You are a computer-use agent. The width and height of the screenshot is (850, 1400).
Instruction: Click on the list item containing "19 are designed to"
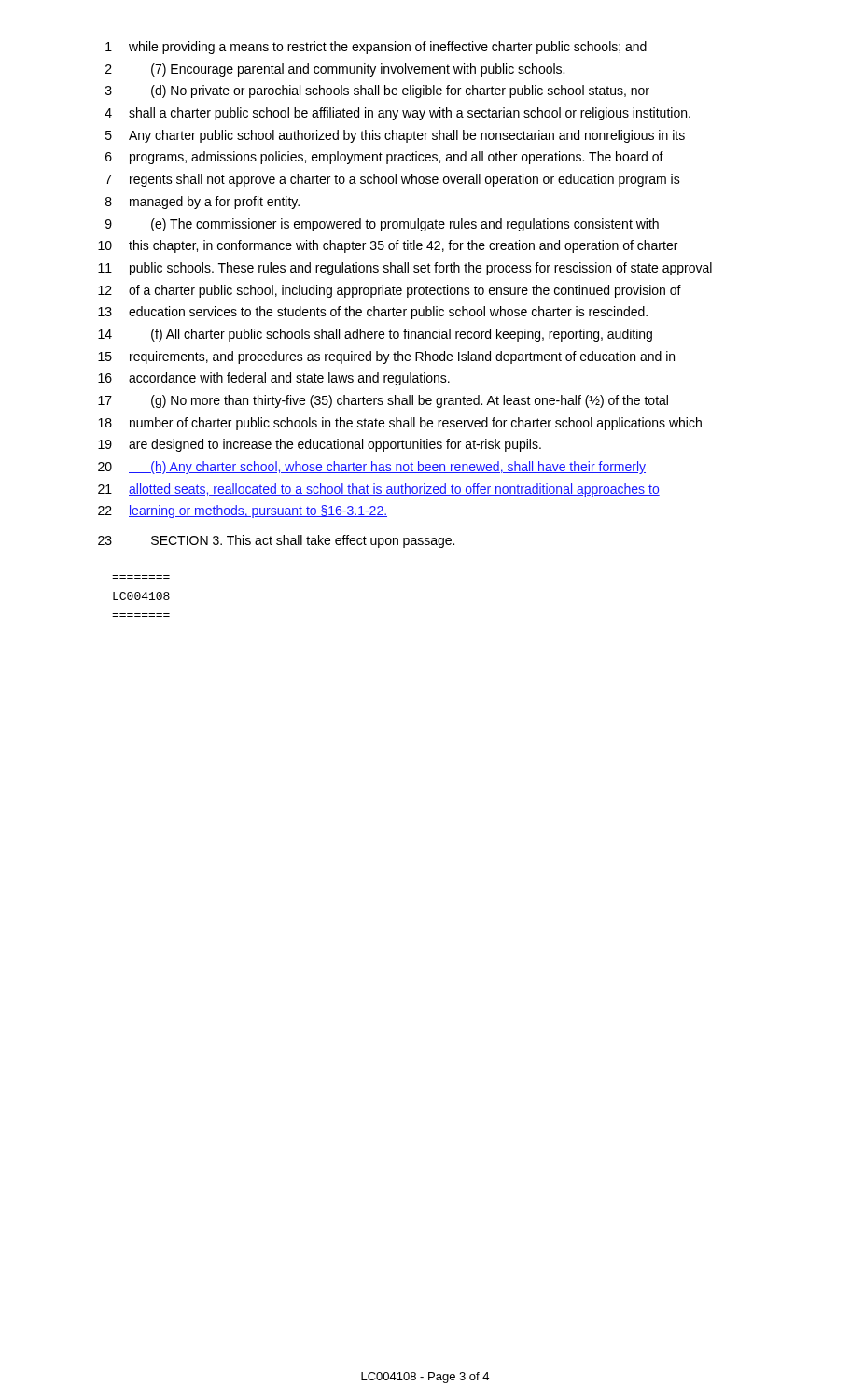(x=439, y=445)
